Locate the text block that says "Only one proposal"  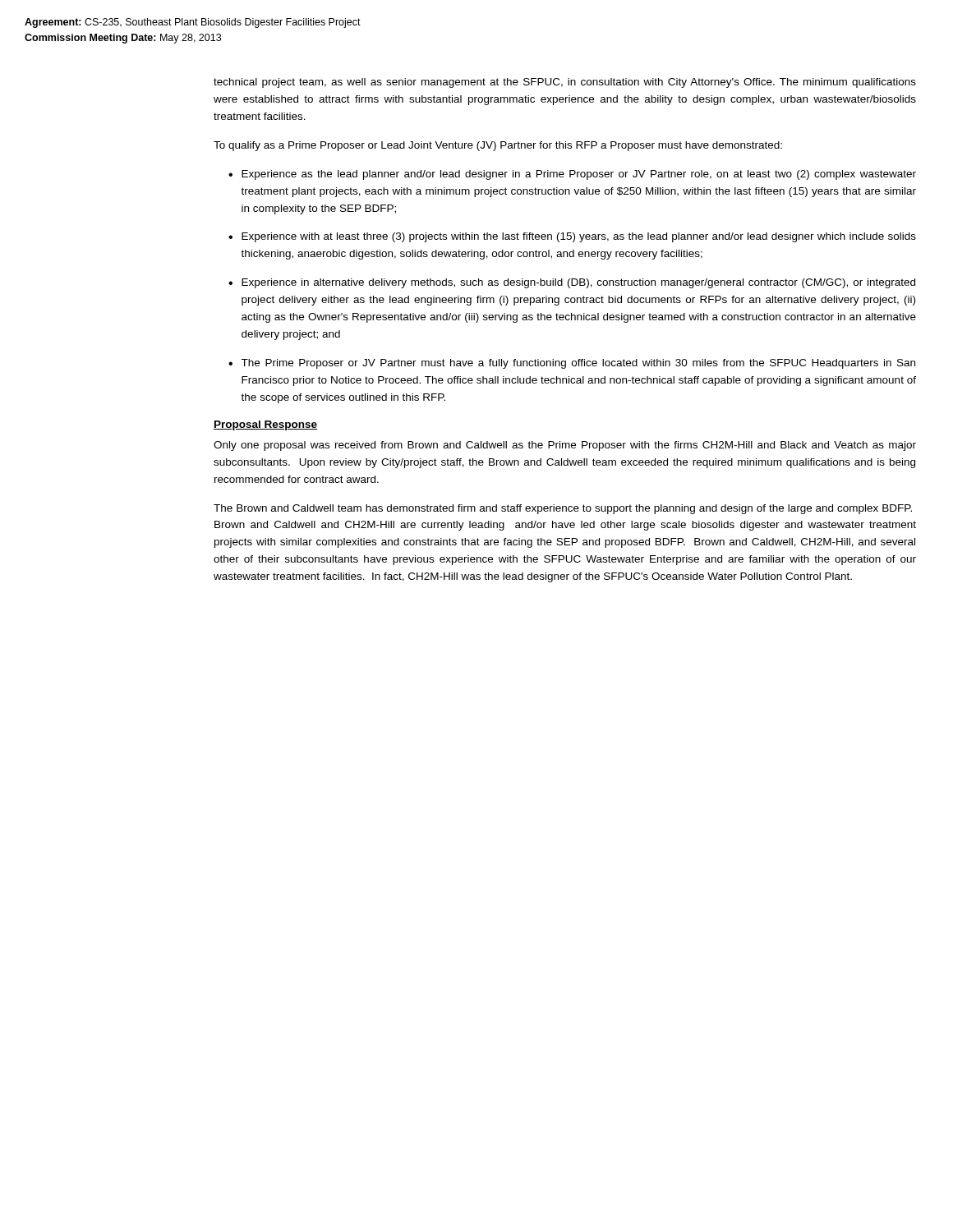[565, 462]
